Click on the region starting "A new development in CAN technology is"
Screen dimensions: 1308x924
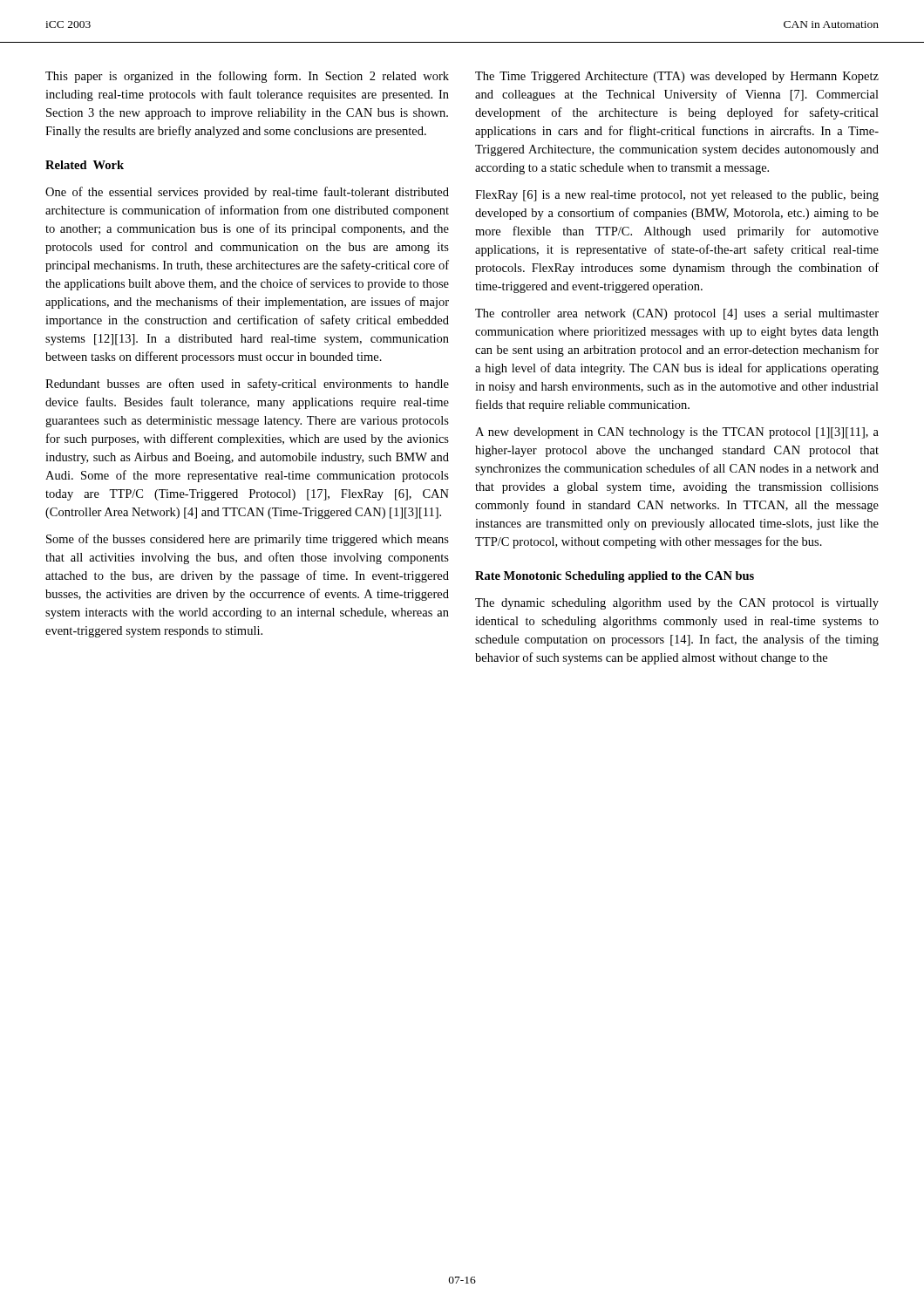click(677, 487)
